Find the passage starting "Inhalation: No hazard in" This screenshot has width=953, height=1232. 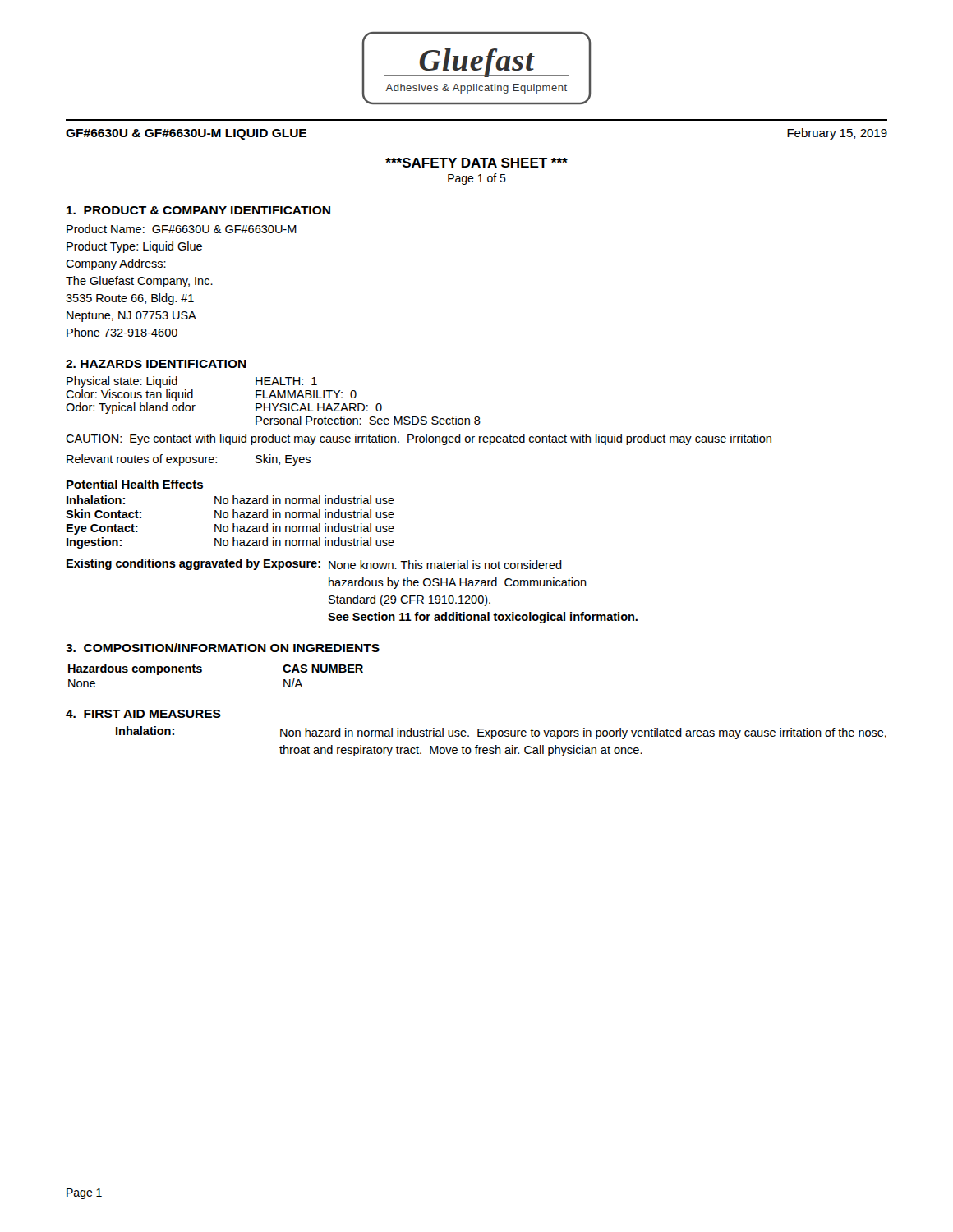[230, 500]
